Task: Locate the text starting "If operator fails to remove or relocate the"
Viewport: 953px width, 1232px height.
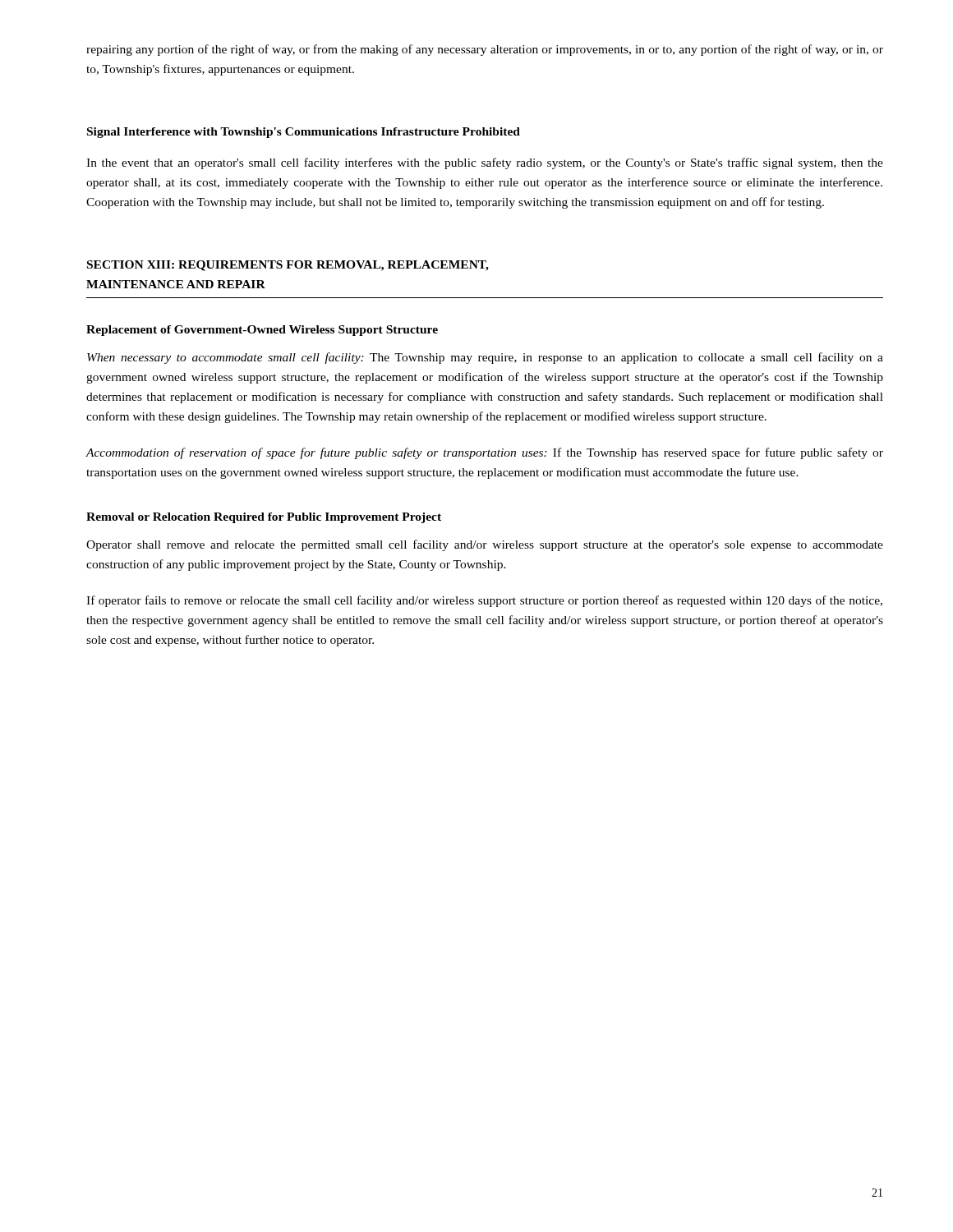Action: coord(485,620)
